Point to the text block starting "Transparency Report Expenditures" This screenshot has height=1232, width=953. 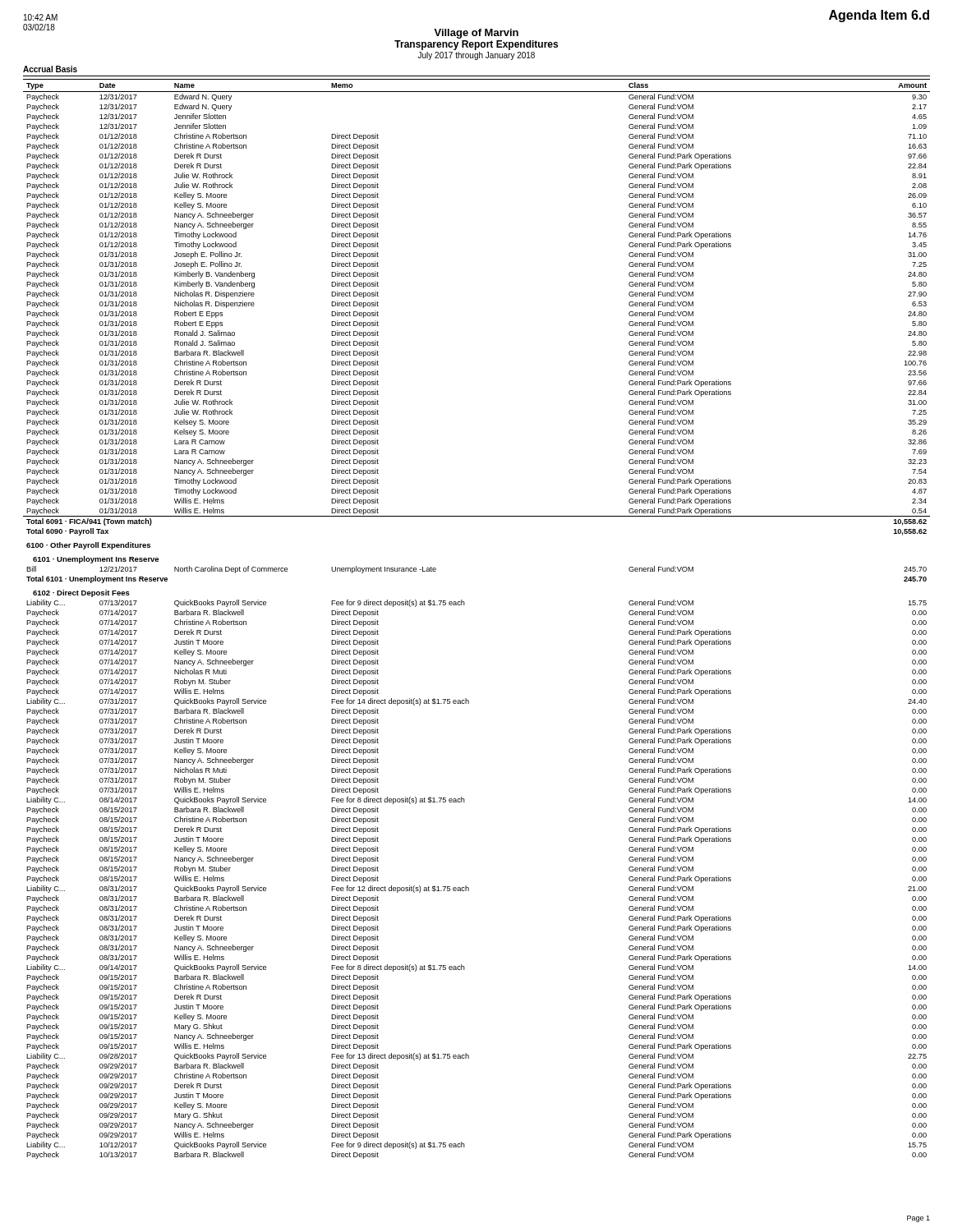476,44
